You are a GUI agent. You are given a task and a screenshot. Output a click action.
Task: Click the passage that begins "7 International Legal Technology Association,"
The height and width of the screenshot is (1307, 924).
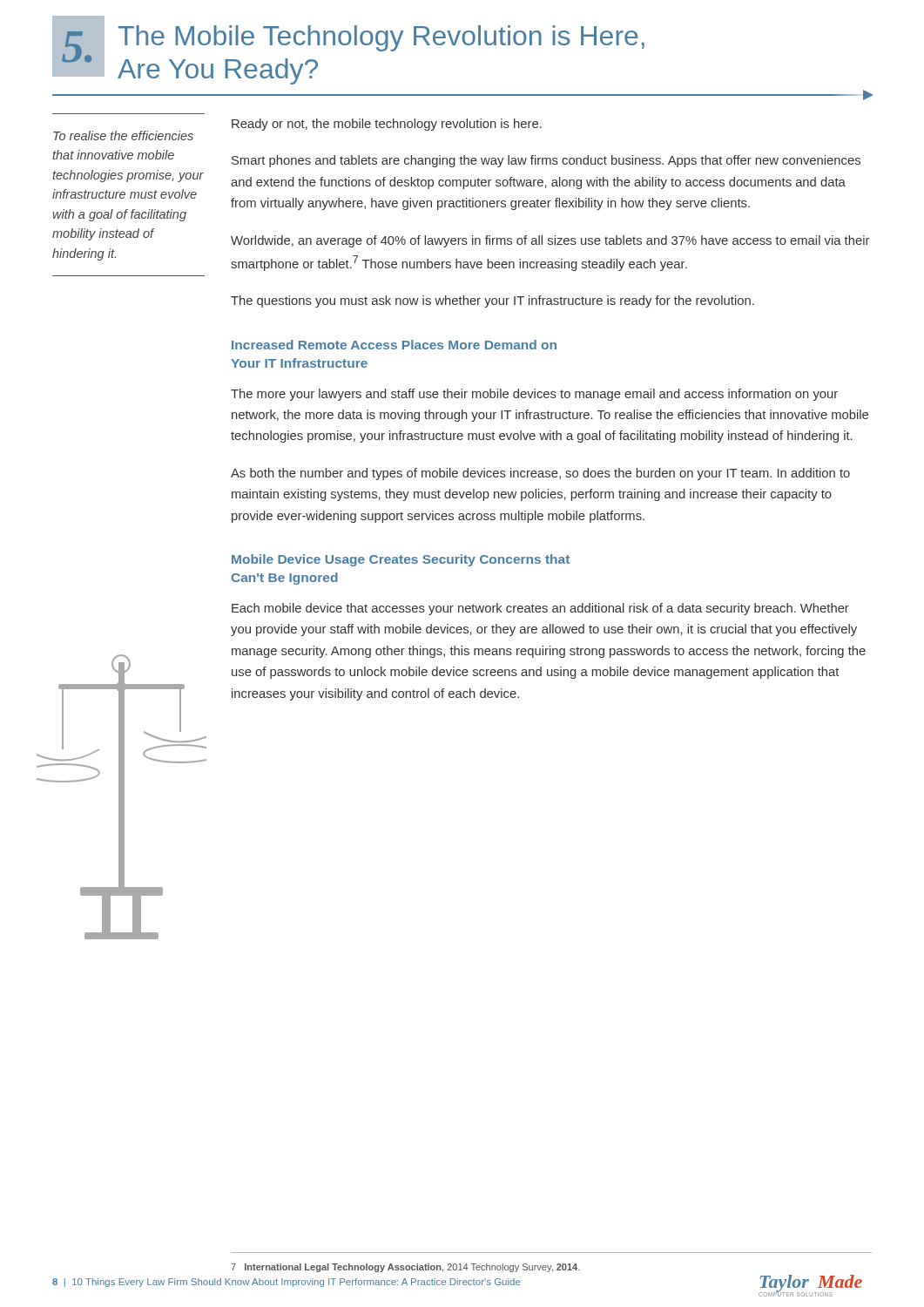[x=406, y=1267]
